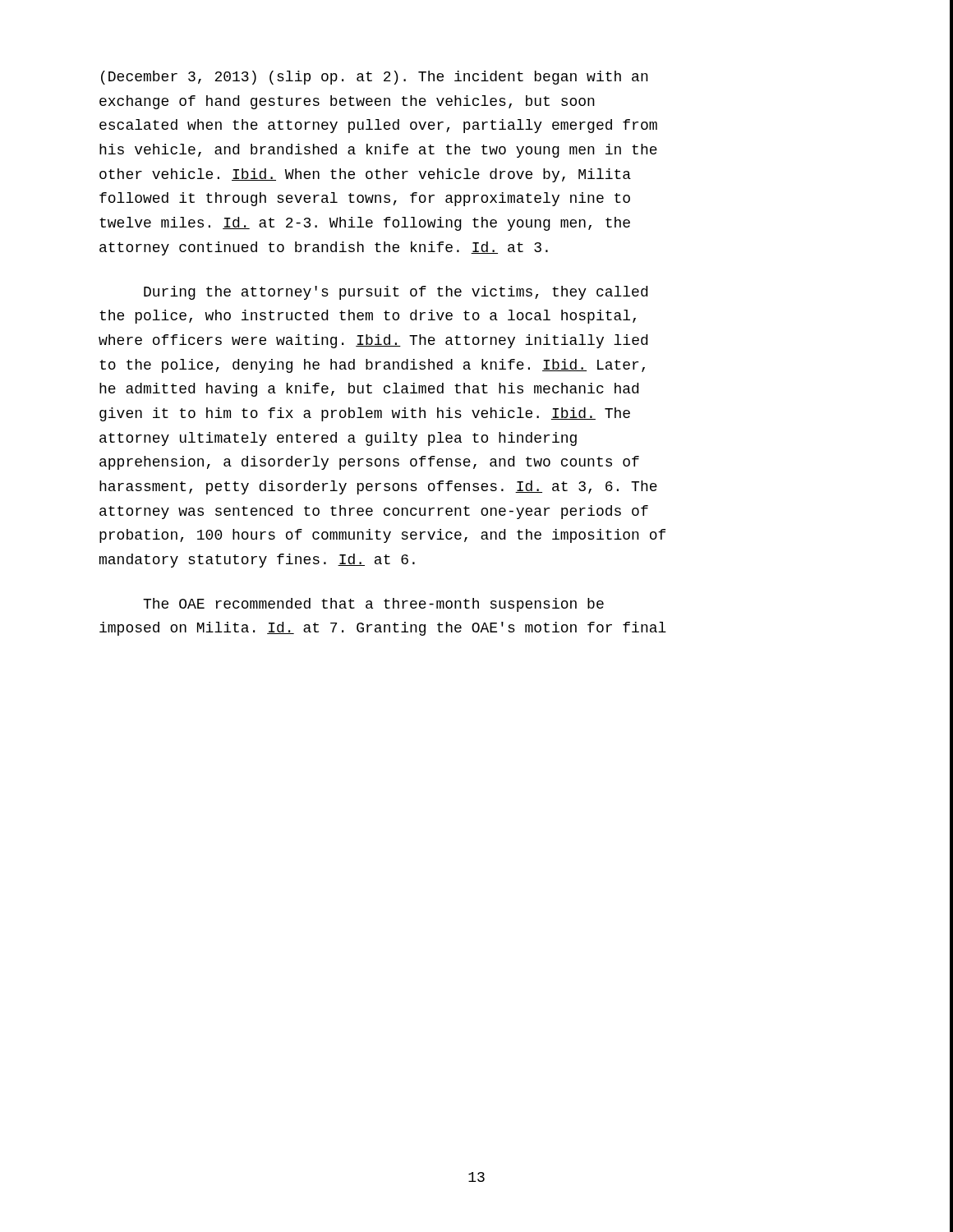Image resolution: width=953 pixels, height=1232 pixels.
Task: Locate the text block starting "(December 3, 2013) (slip op."
Action: (378, 163)
